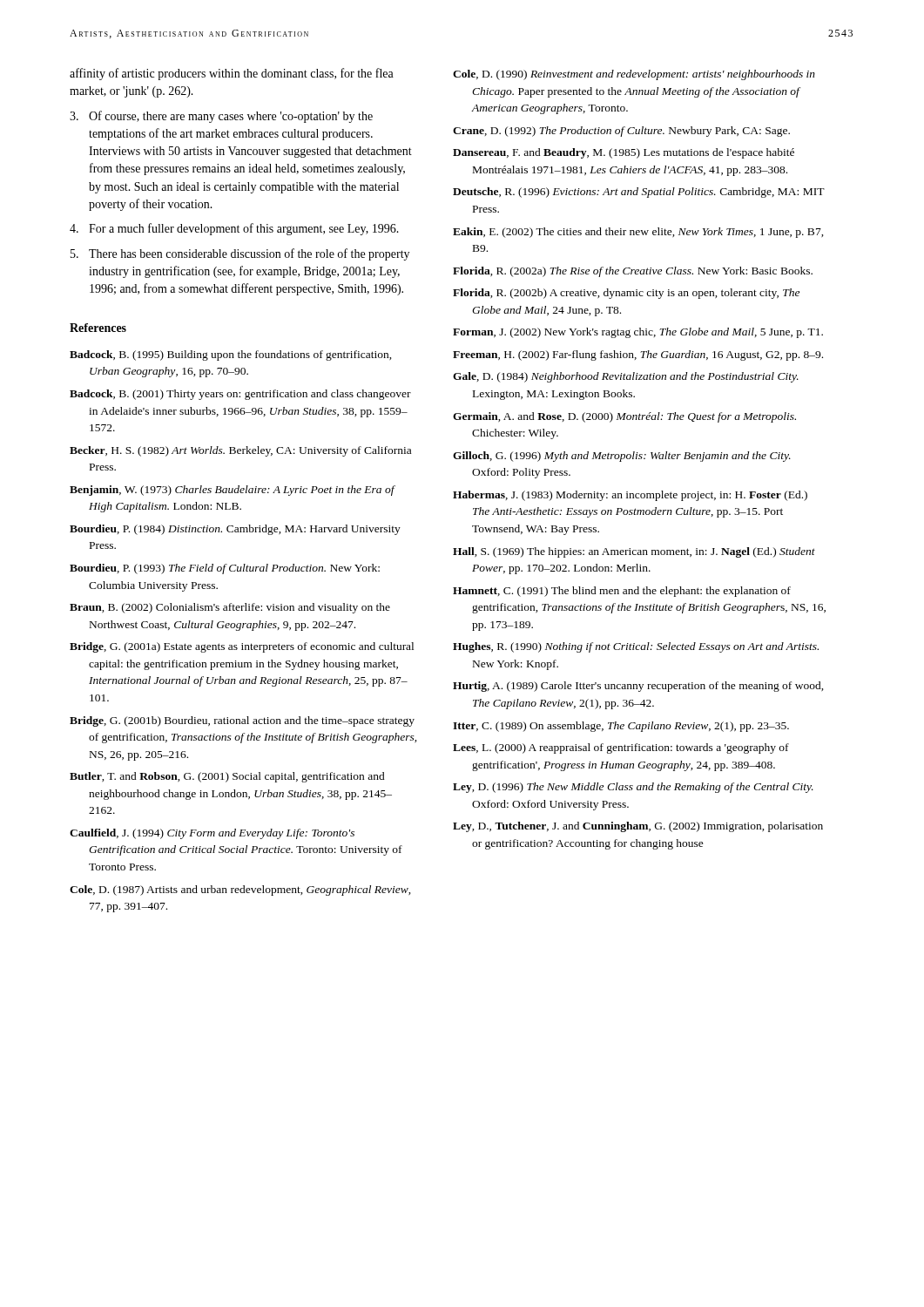Screen dimensions: 1307x924
Task: Point to the block beginning "Gilloch, G. (1996) Myth and Metropolis: Walter Benjamin"
Action: point(622,464)
